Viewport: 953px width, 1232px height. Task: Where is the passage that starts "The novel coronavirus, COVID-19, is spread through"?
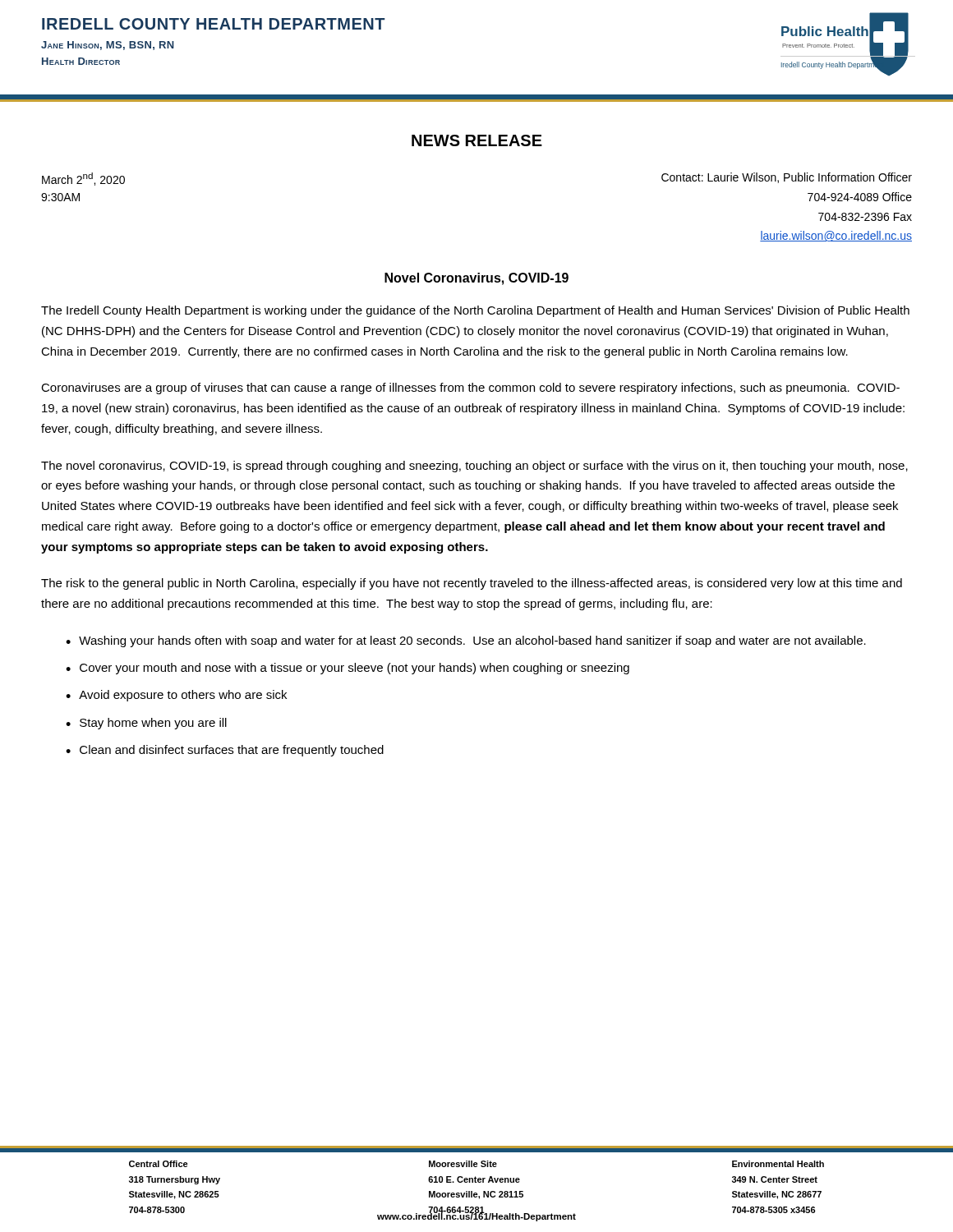[x=475, y=506]
